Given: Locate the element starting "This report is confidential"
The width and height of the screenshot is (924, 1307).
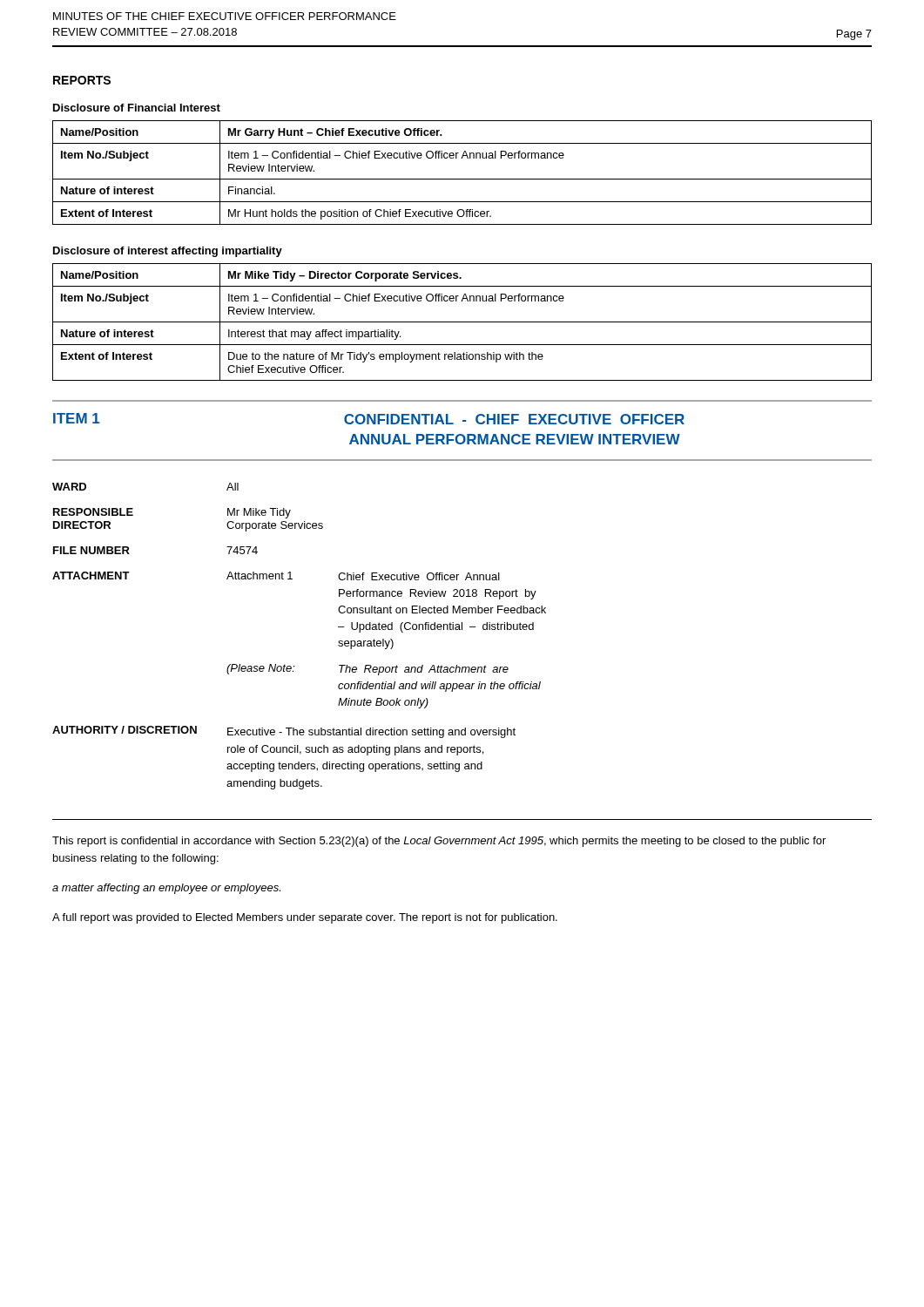Looking at the screenshot, I should point(439,849).
